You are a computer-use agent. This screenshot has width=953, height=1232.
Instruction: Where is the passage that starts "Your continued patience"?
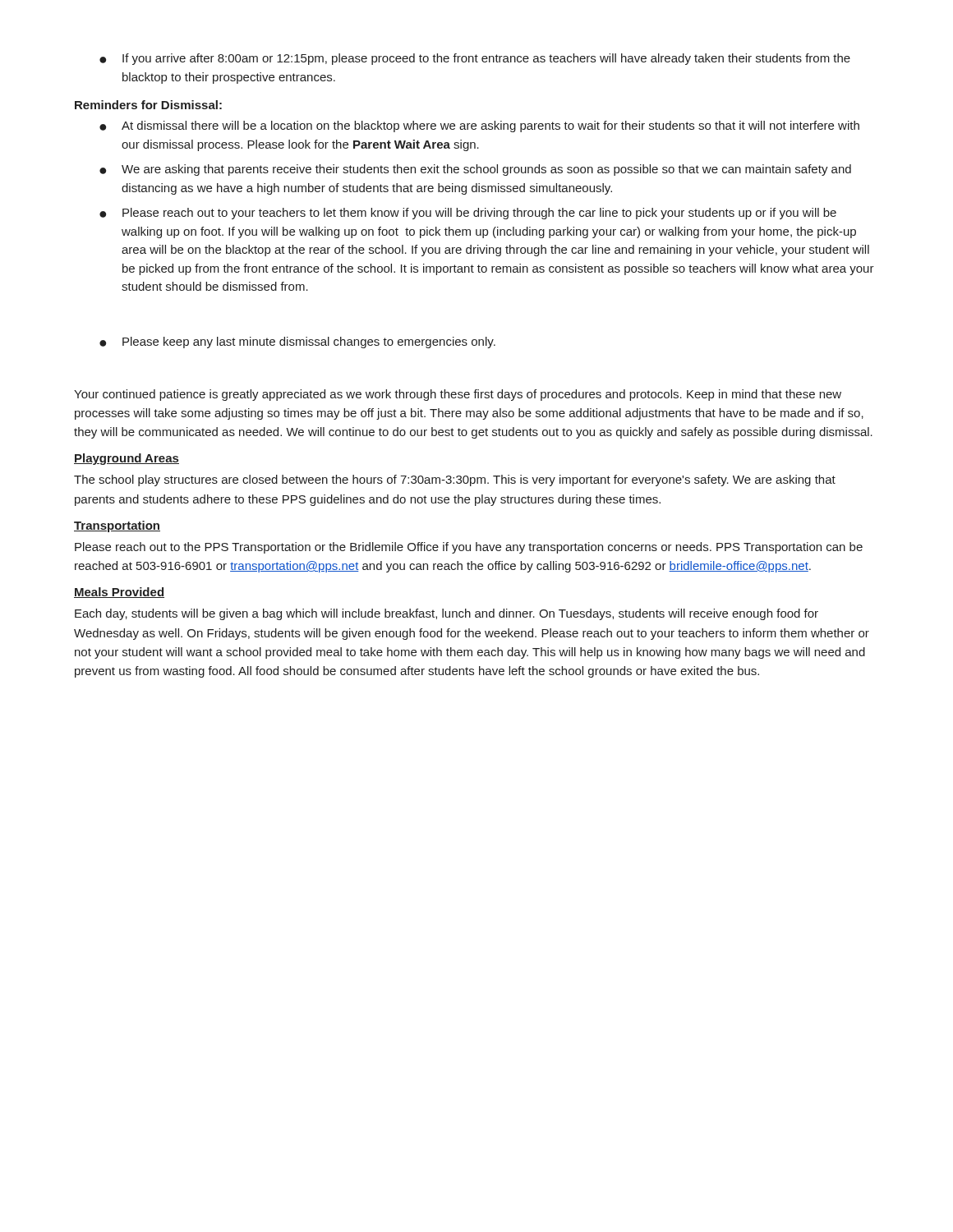coord(474,413)
